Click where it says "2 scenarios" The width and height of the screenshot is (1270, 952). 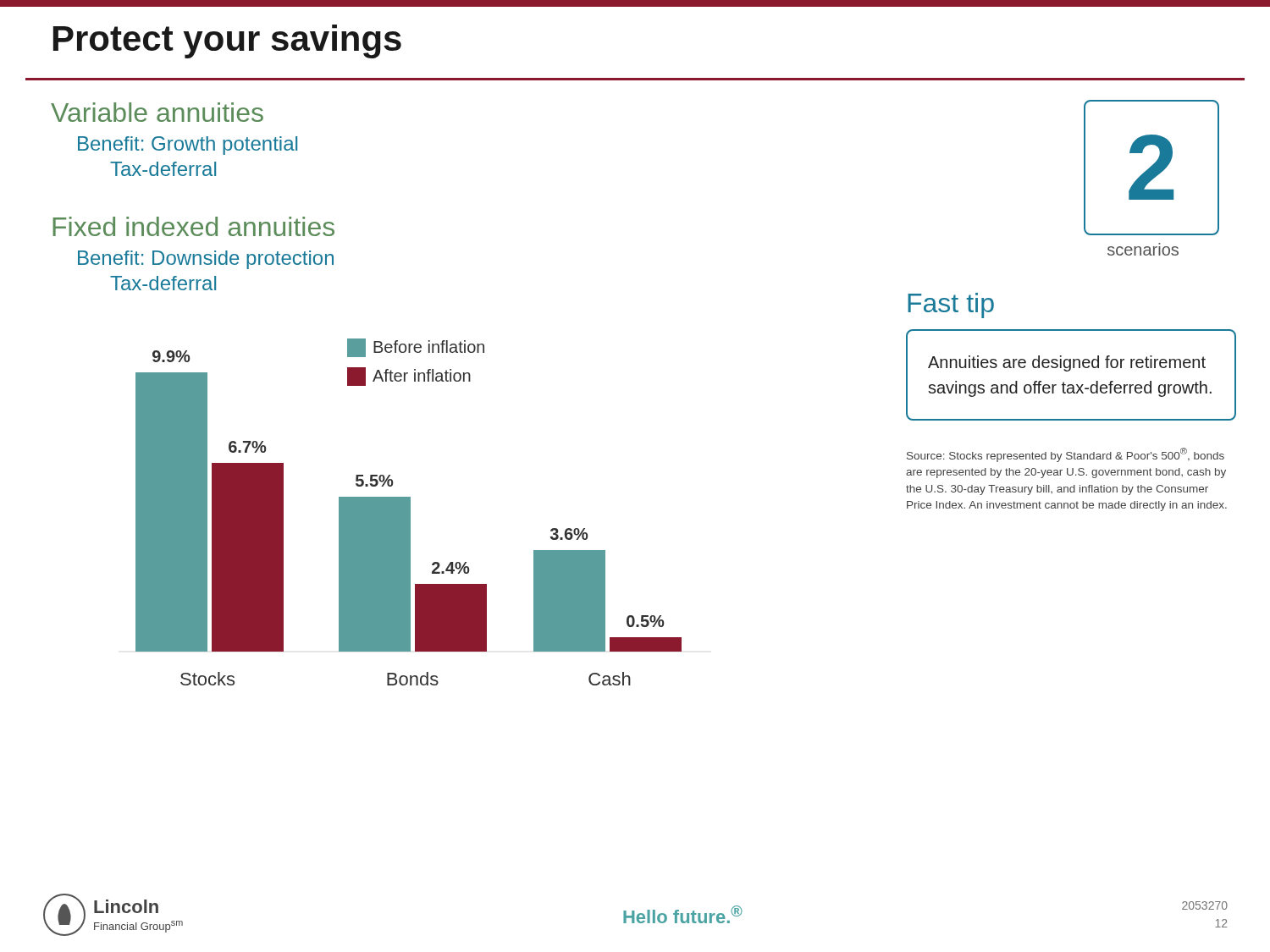[1143, 180]
